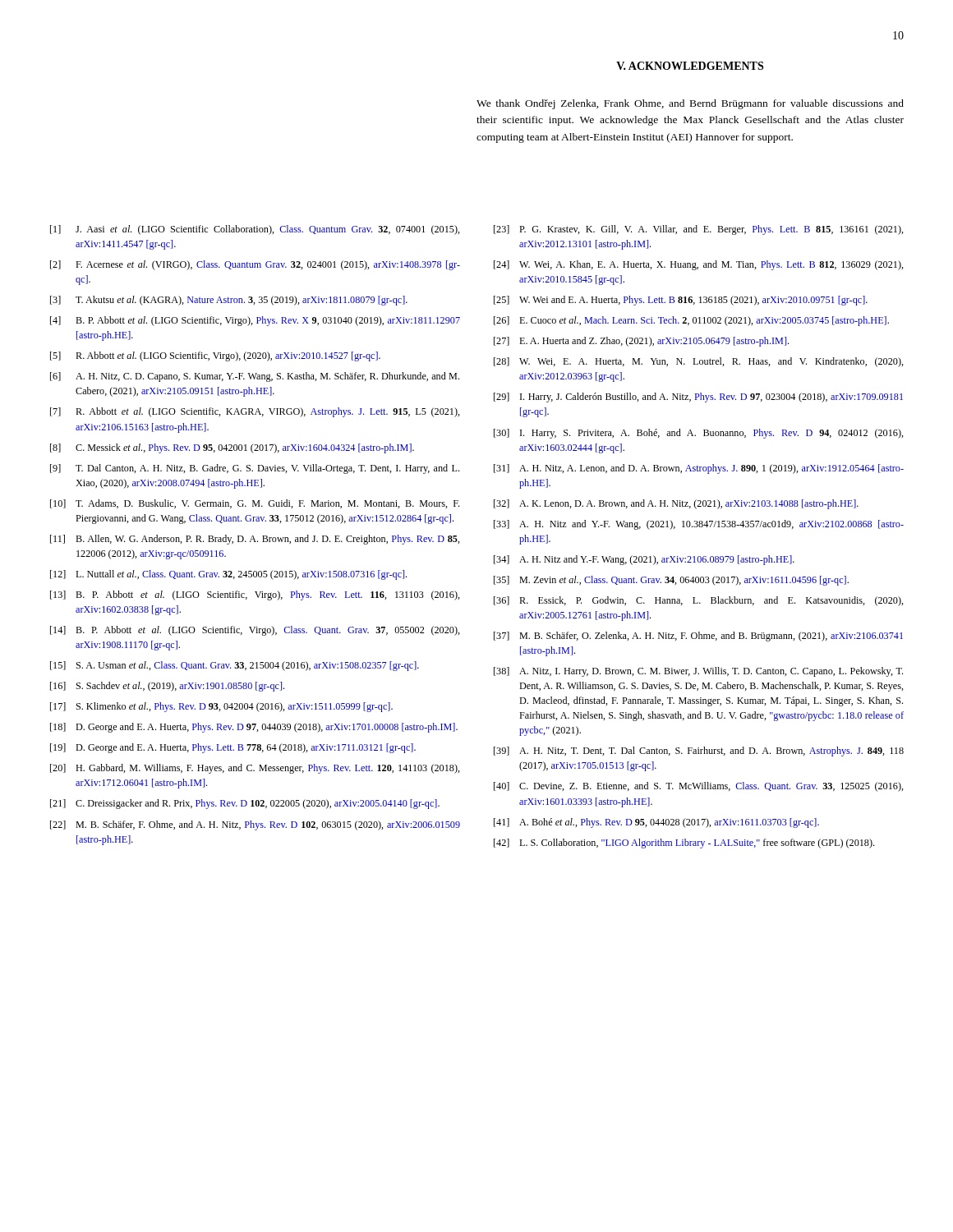Viewport: 953px width, 1232px height.
Task: Navigate to the text block starting "[7] R. Abbott"
Action: 255,419
